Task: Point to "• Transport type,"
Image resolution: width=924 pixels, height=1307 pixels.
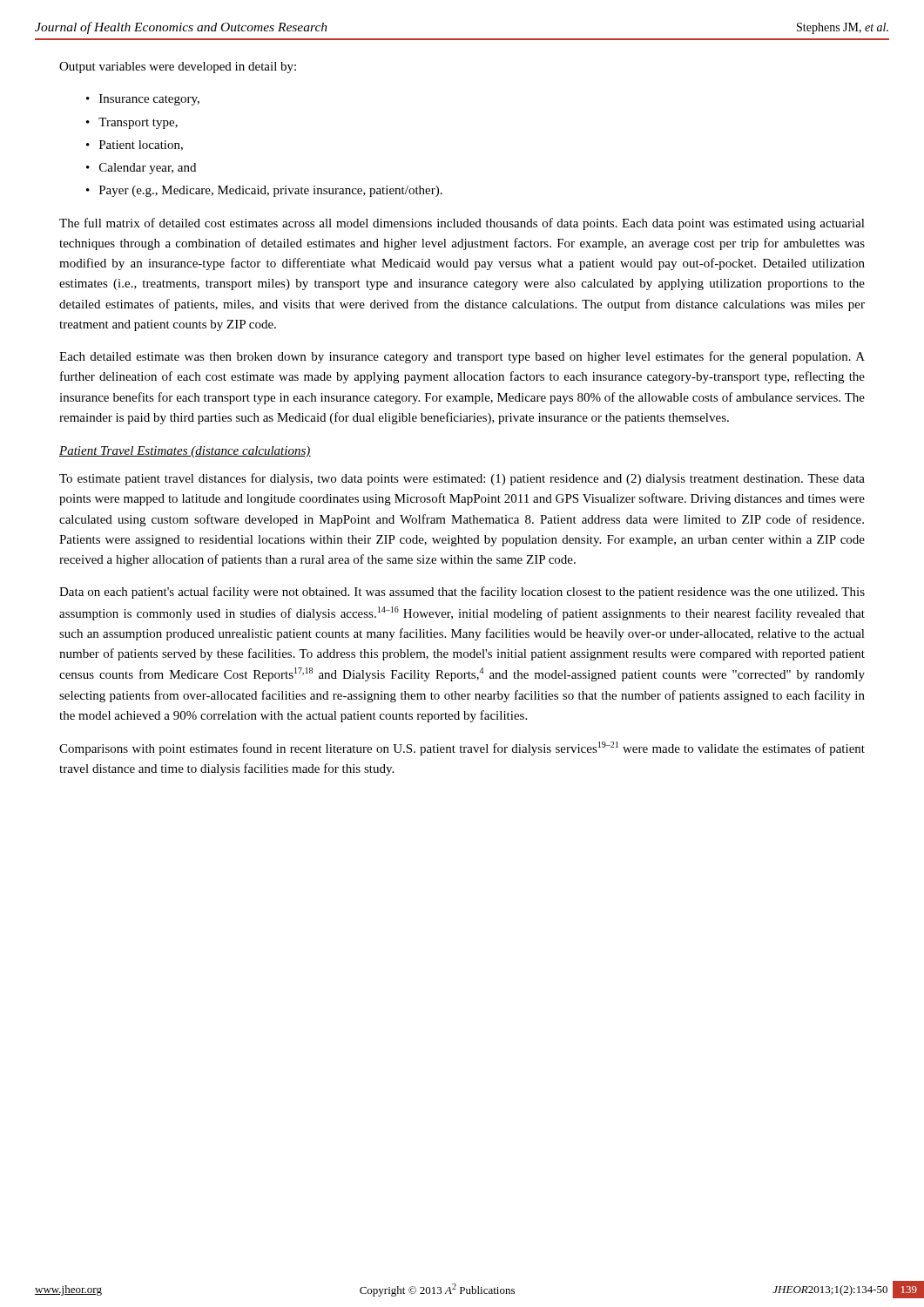Action: pyautogui.click(x=132, y=122)
